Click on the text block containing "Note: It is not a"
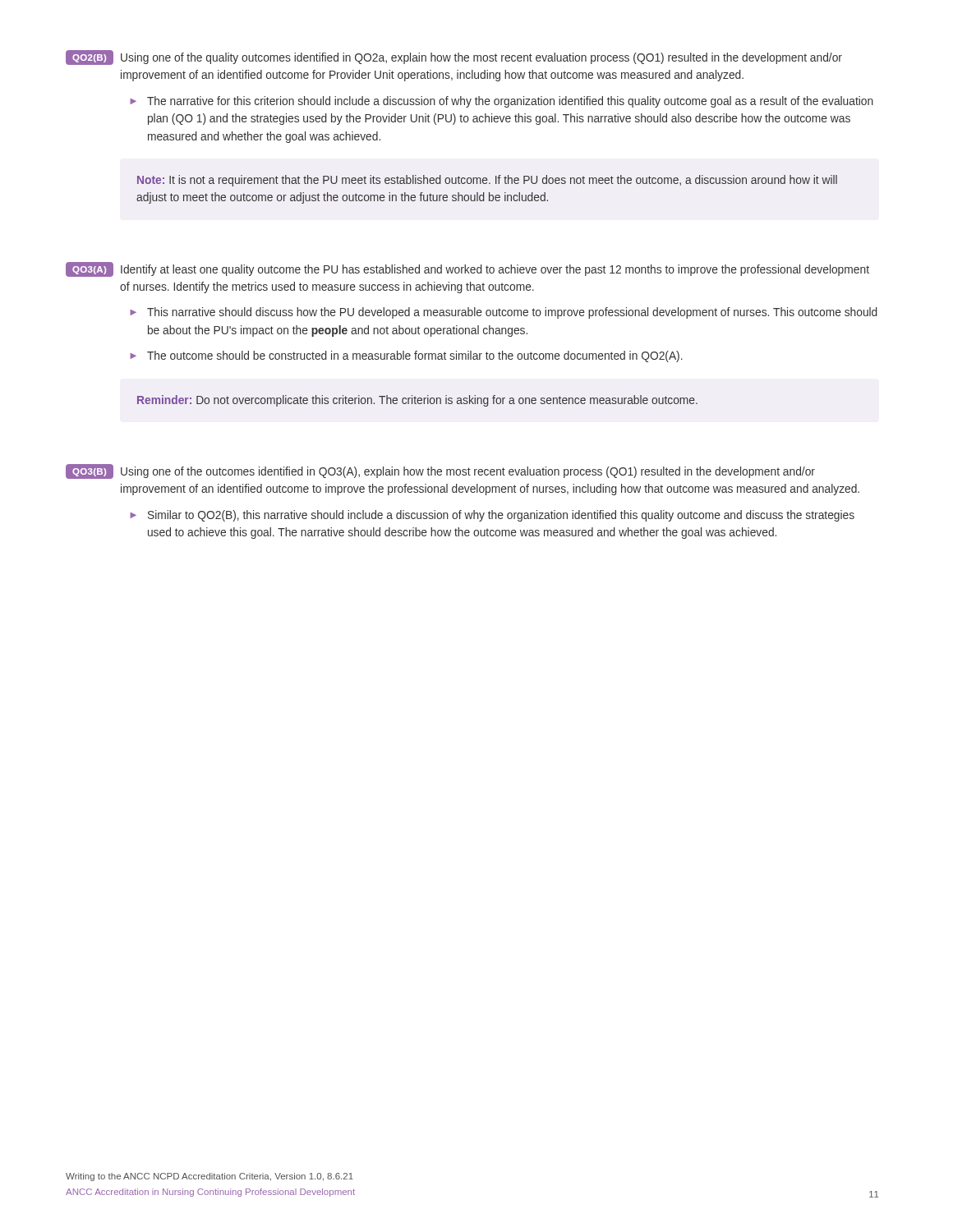This screenshot has width=953, height=1232. [487, 189]
